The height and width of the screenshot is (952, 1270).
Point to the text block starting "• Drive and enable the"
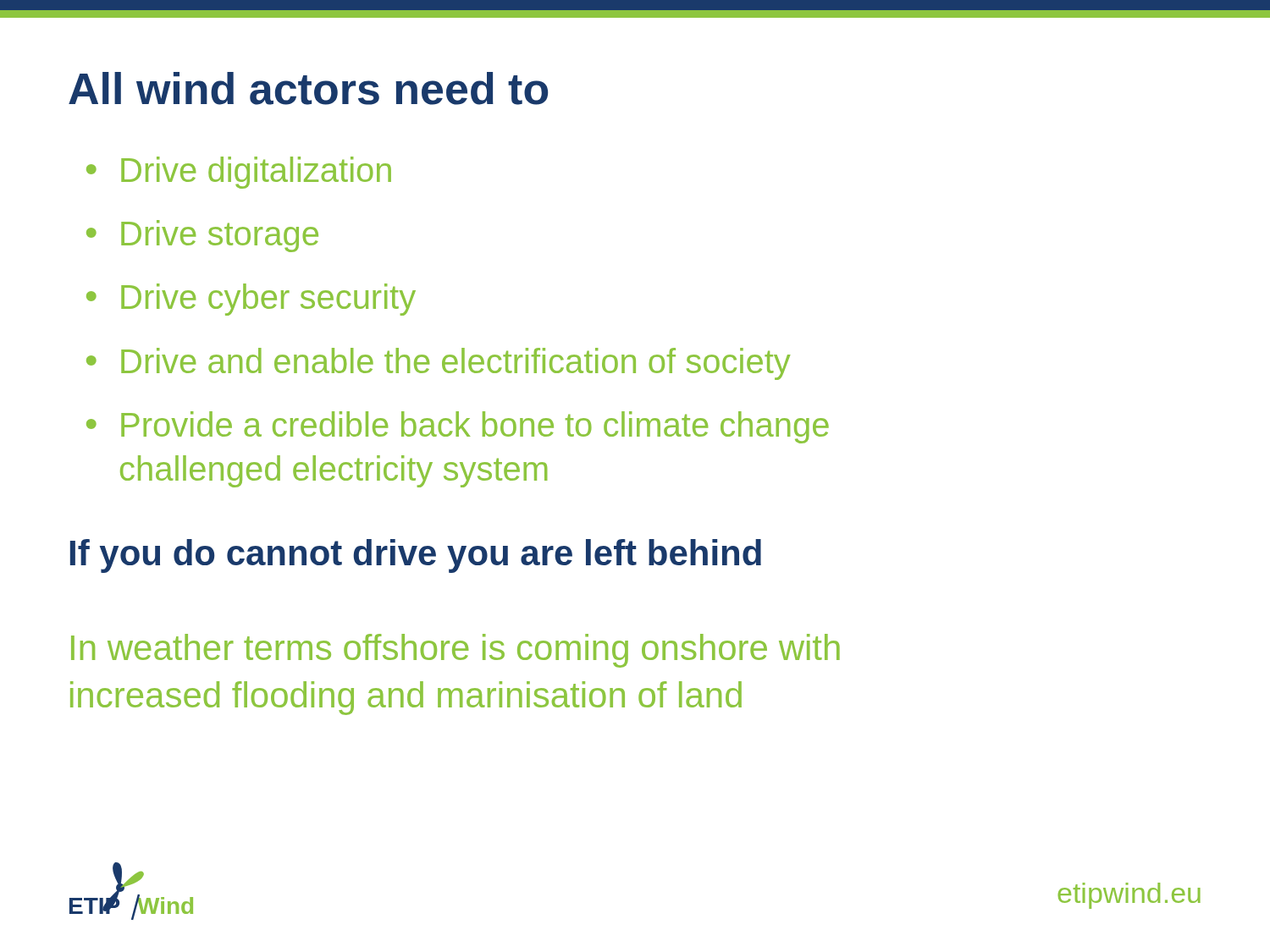pos(438,361)
